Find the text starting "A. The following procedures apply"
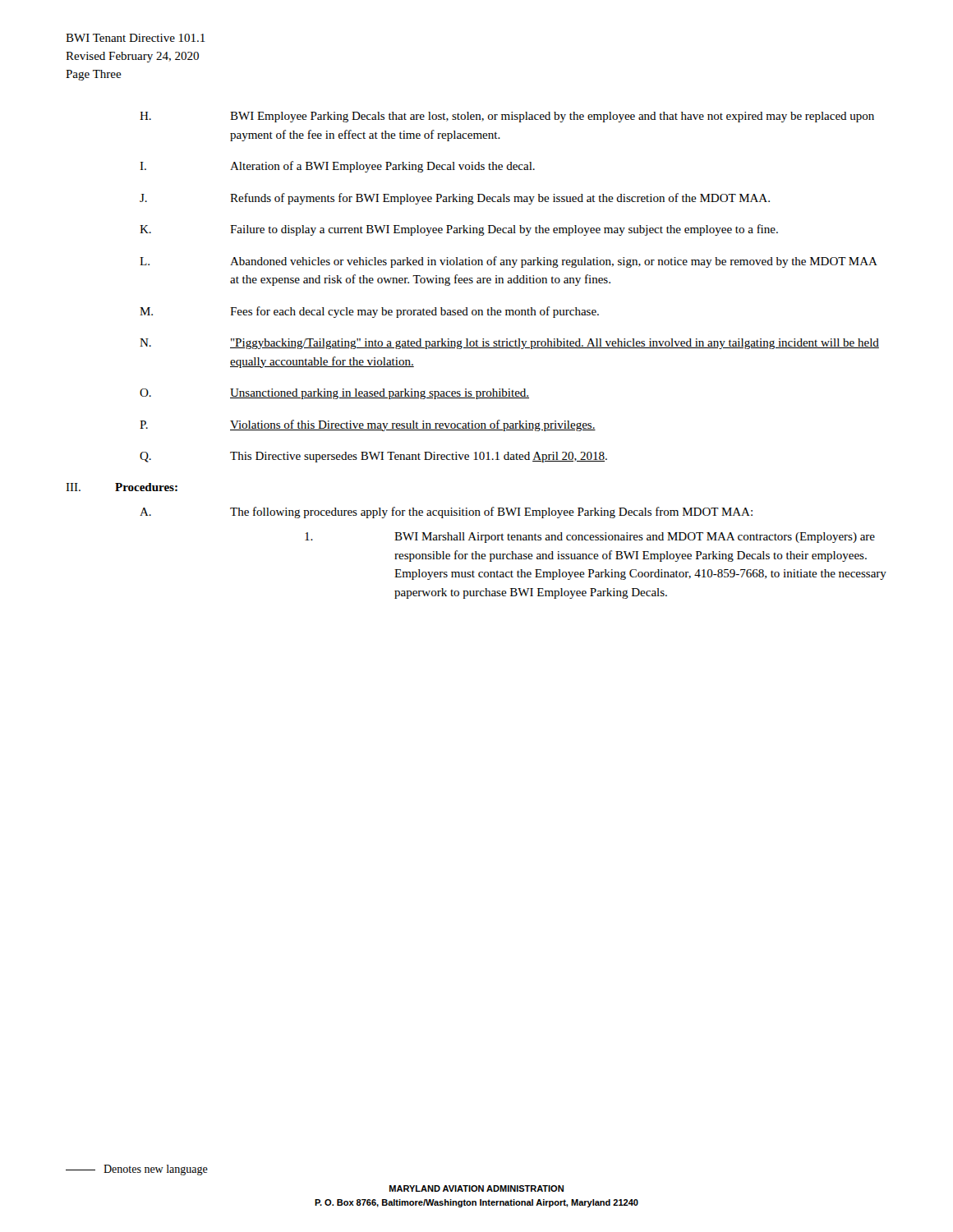Viewport: 953px width, 1232px height. click(x=476, y=557)
